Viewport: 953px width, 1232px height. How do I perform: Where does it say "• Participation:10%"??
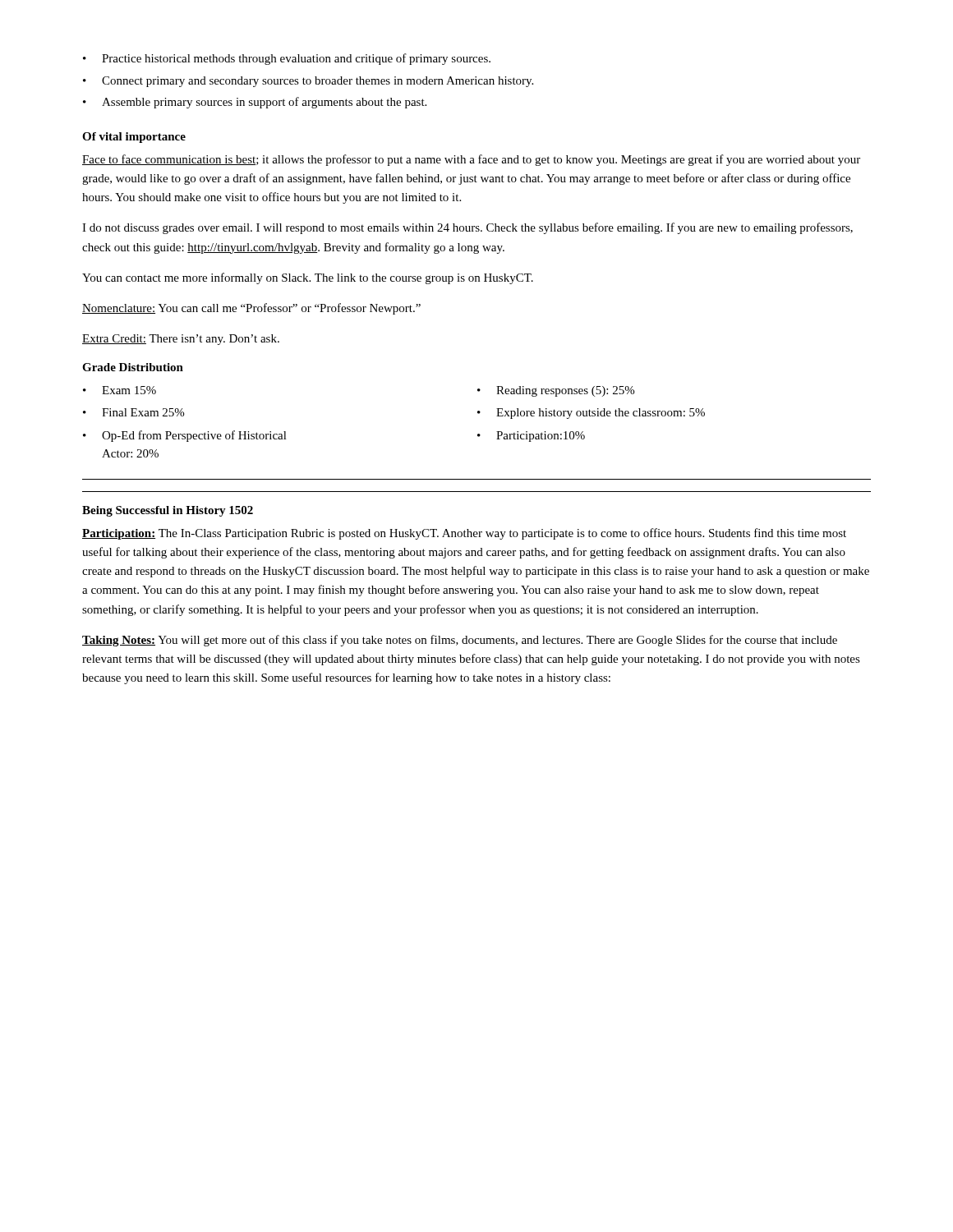pyautogui.click(x=531, y=435)
